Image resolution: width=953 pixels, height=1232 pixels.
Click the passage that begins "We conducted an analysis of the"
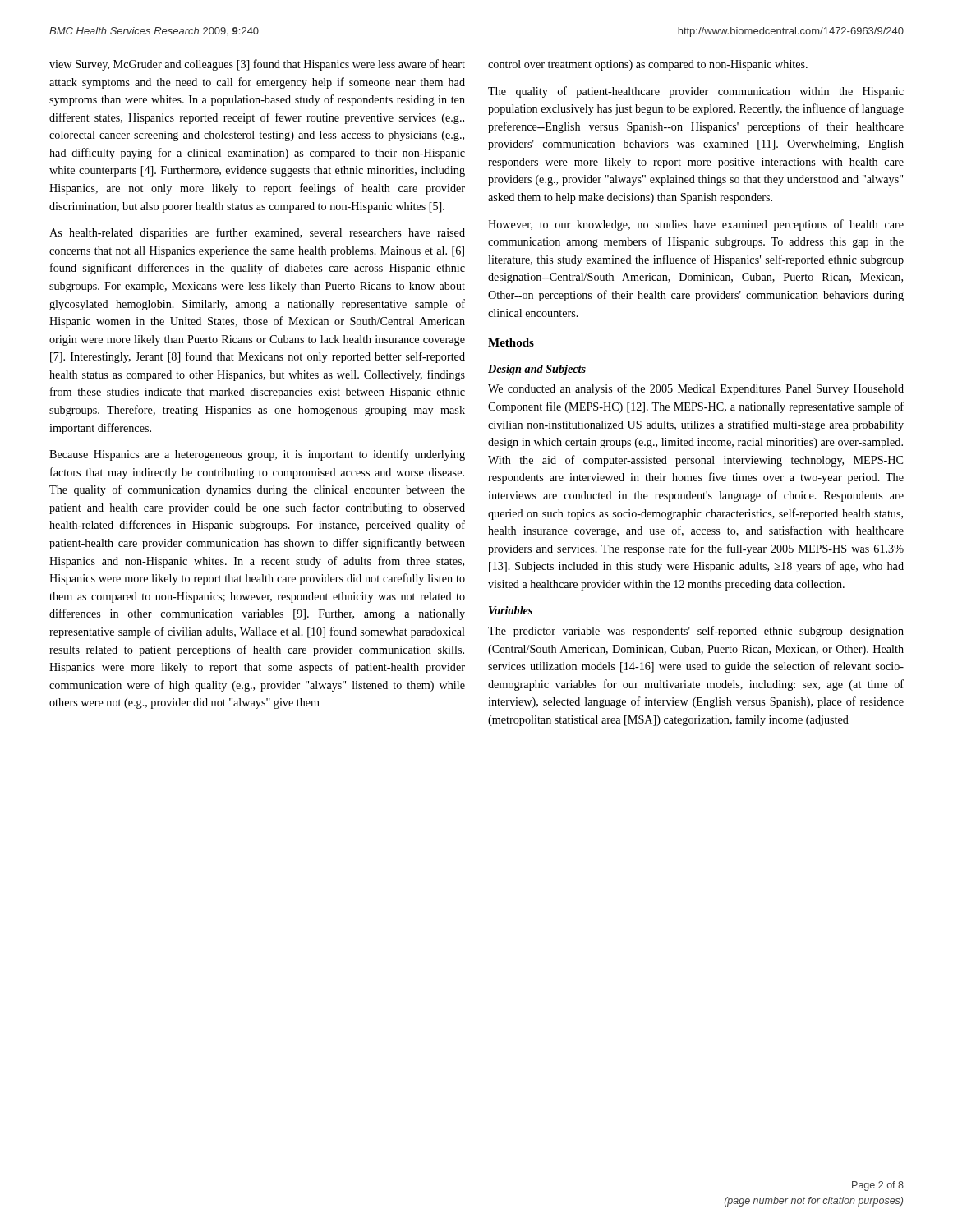click(x=696, y=487)
